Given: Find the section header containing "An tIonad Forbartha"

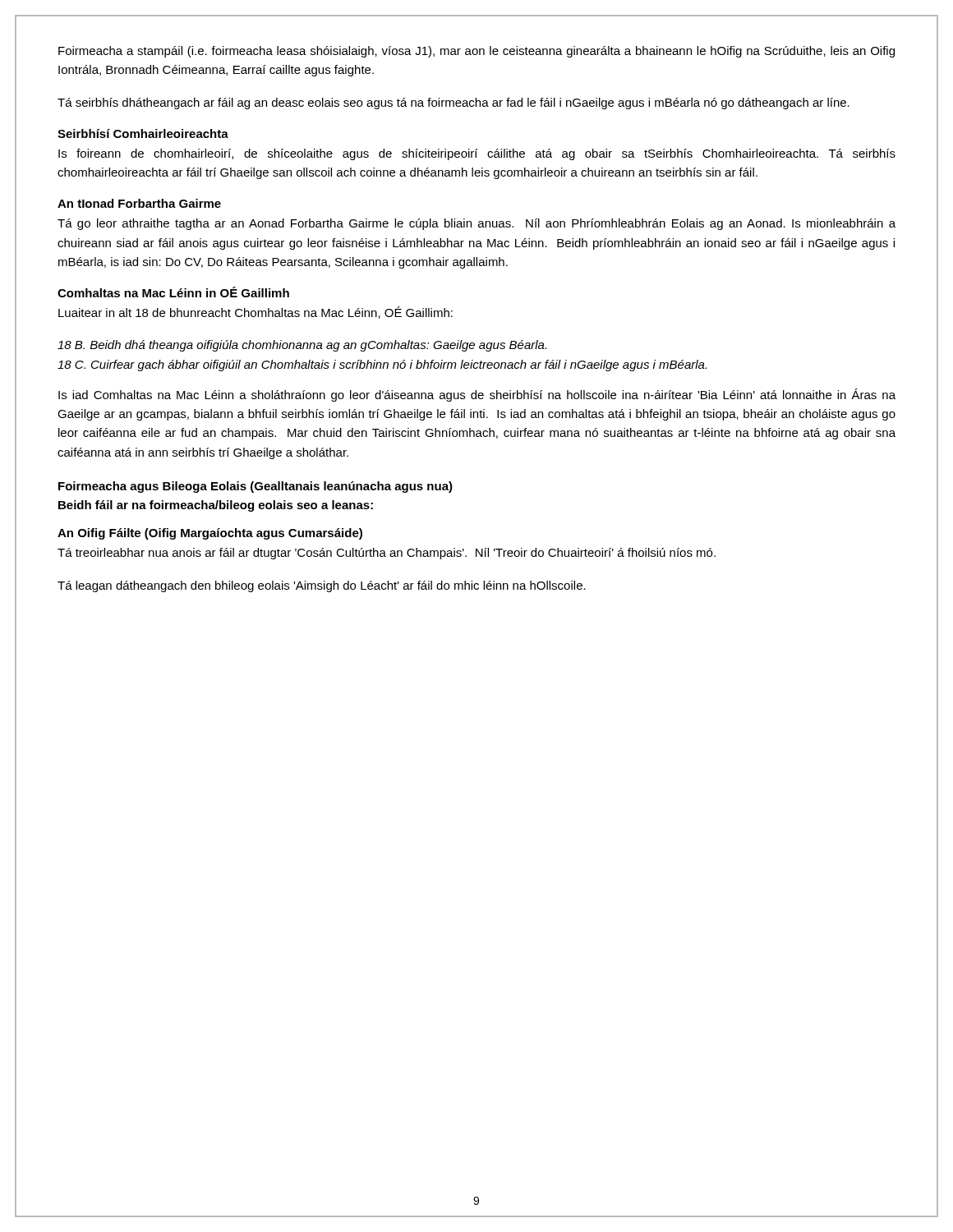Looking at the screenshot, I should click(139, 203).
